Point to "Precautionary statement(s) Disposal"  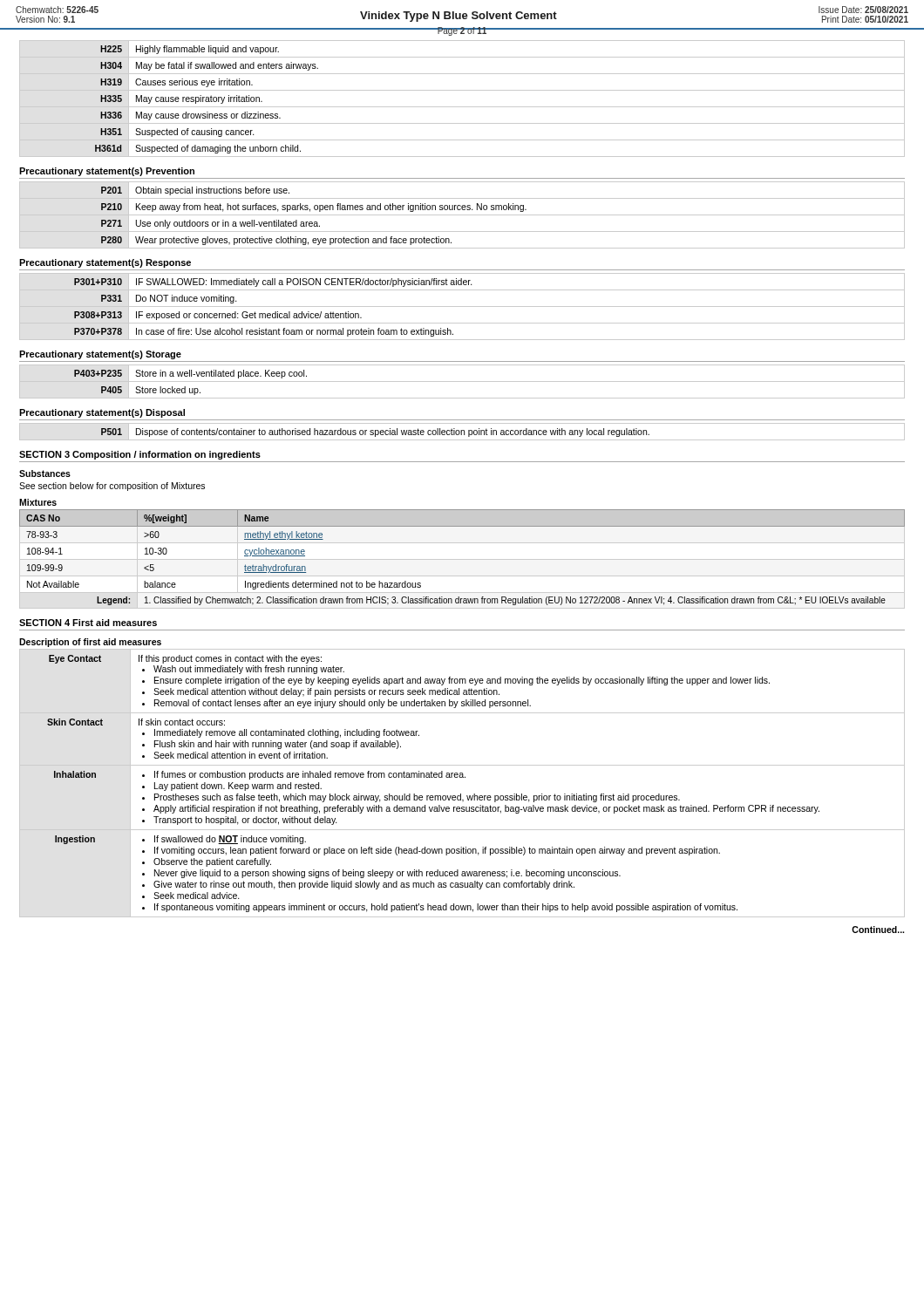(x=102, y=412)
